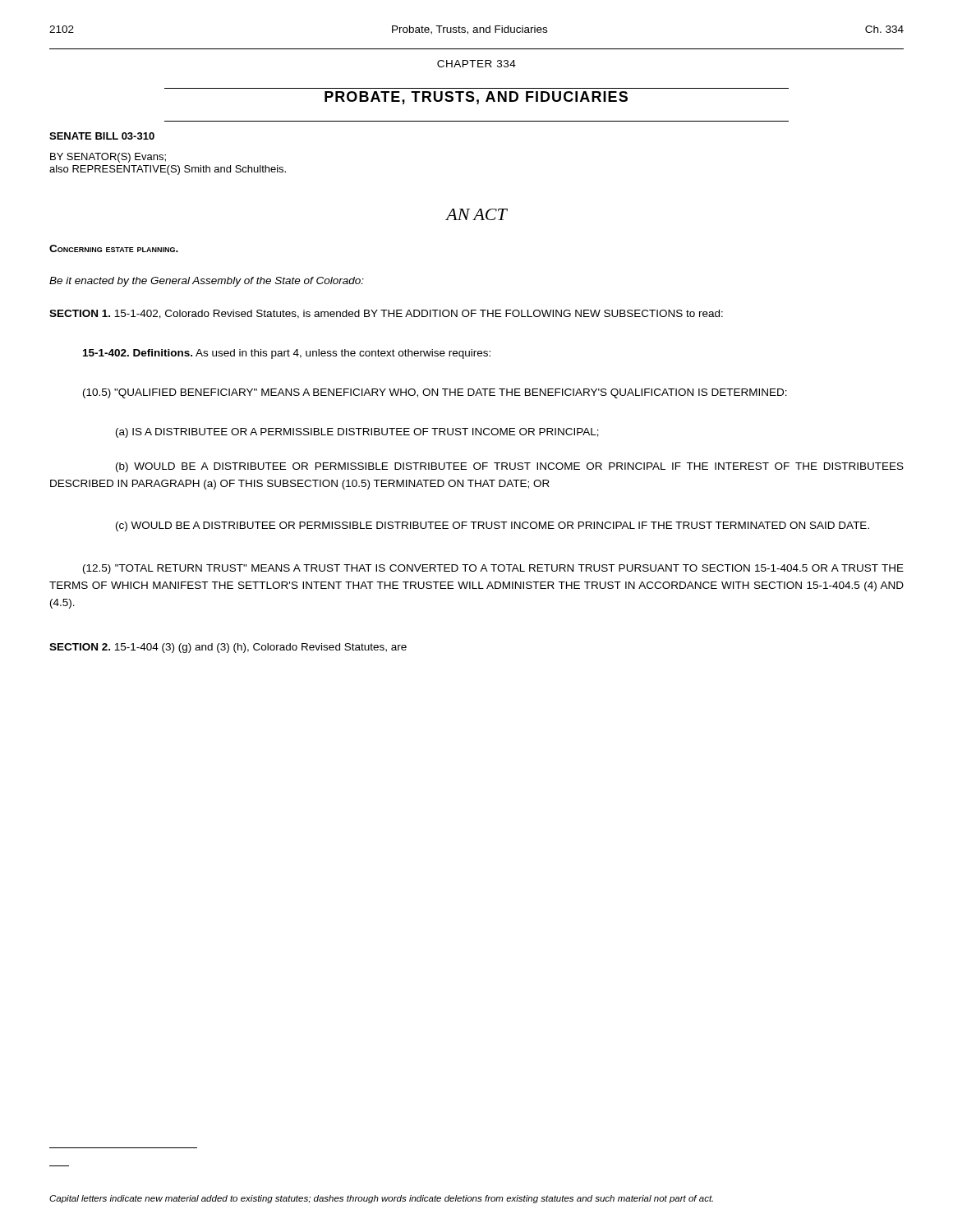953x1232 pixels.
Task: Find the region starting "Concerning estate planning."
Action: click(114, 248)
